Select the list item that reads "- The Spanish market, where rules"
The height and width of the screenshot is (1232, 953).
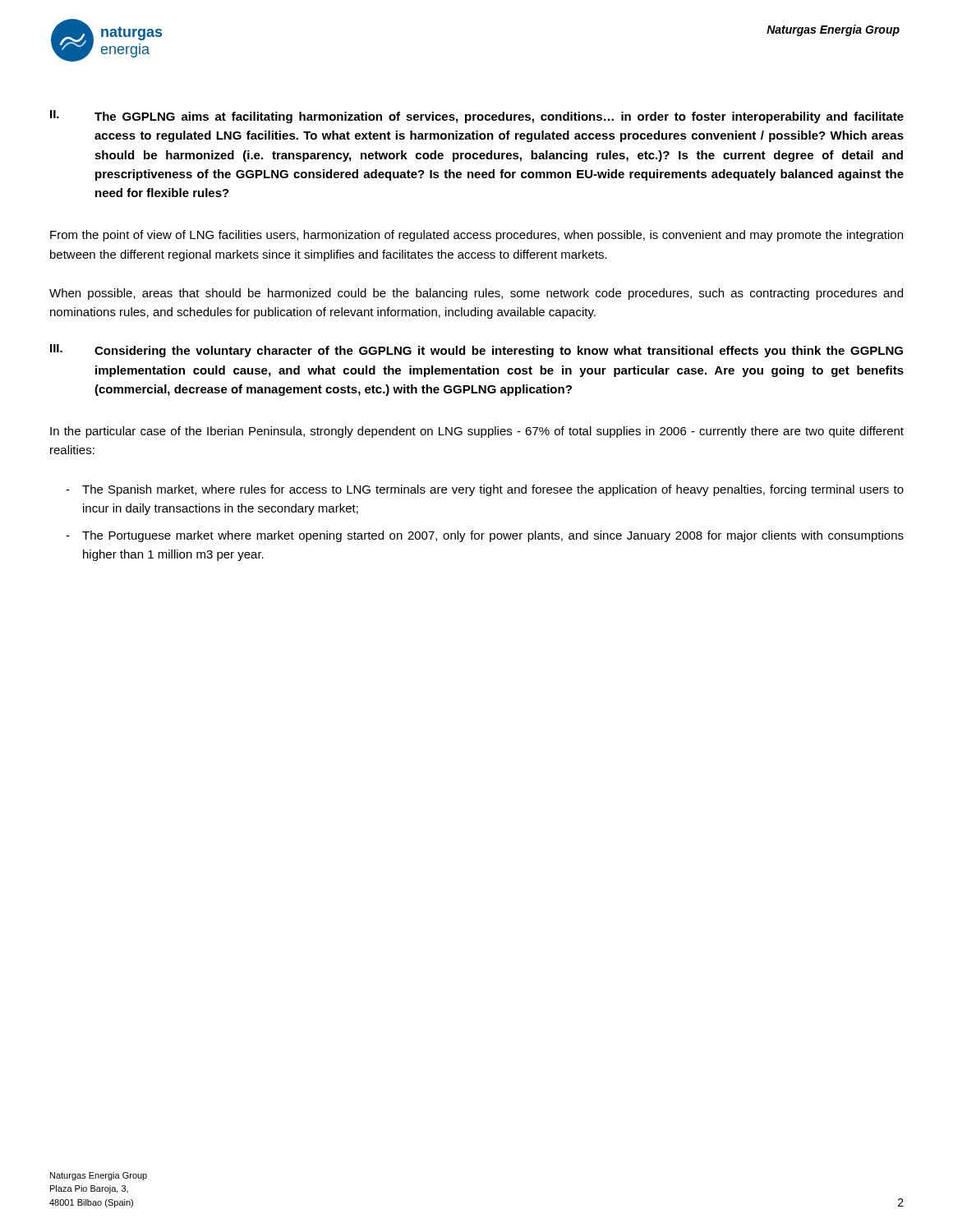click(x=485, y=498)
